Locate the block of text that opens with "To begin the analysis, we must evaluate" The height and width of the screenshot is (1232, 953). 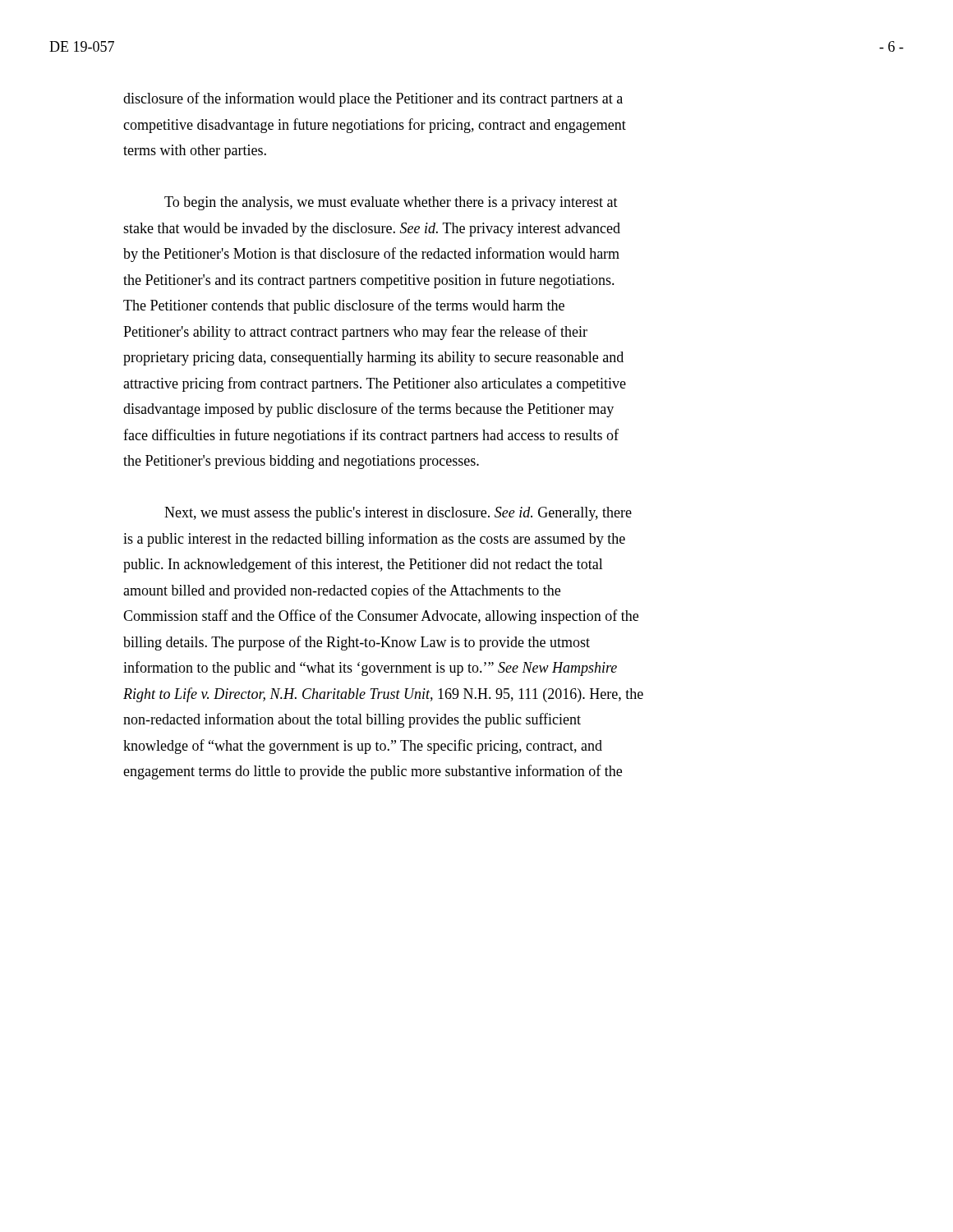coord(476,332)
